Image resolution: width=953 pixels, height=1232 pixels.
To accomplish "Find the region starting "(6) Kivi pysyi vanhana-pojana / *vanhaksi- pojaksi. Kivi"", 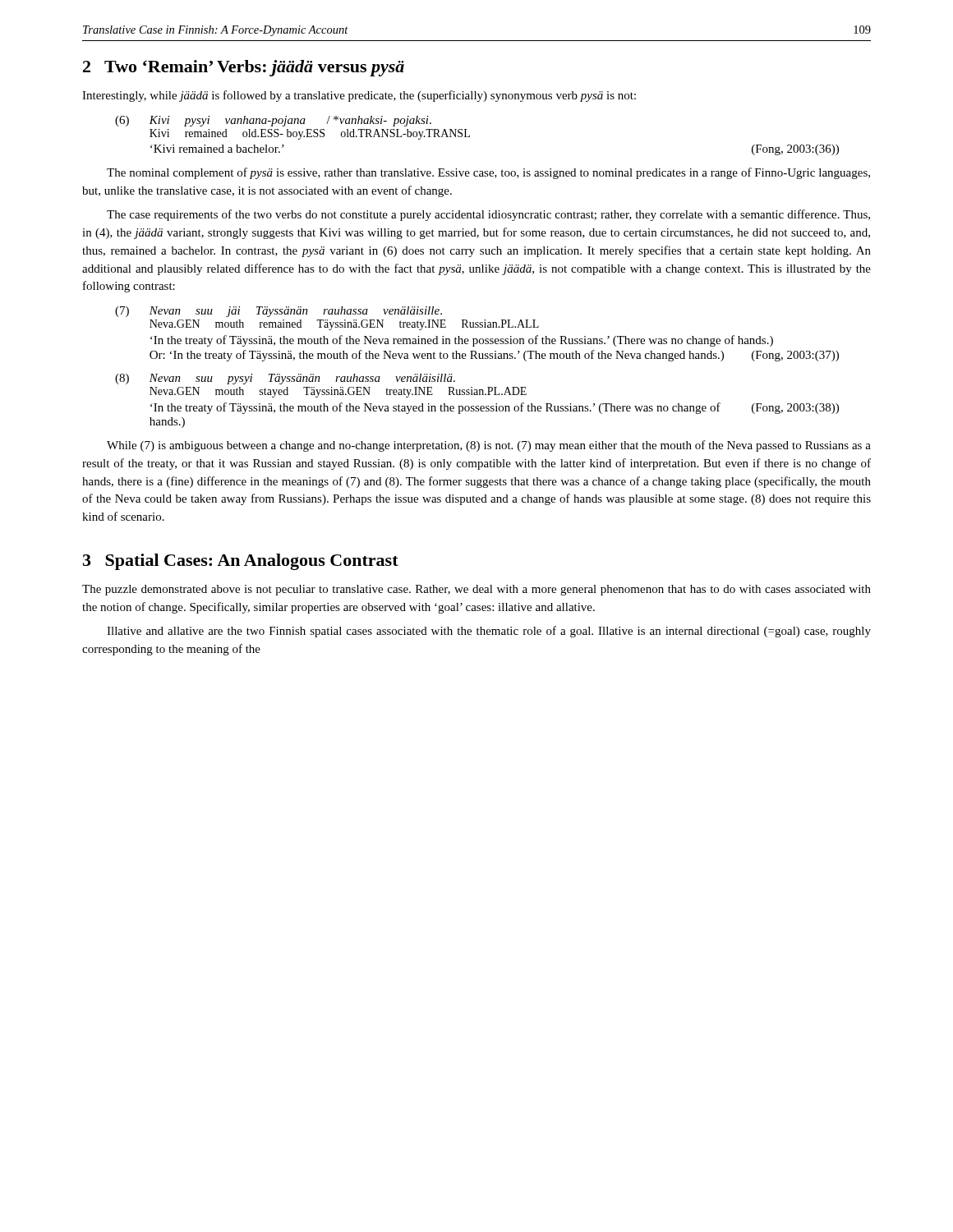I will pyautogui.click(x=273, y=121).
